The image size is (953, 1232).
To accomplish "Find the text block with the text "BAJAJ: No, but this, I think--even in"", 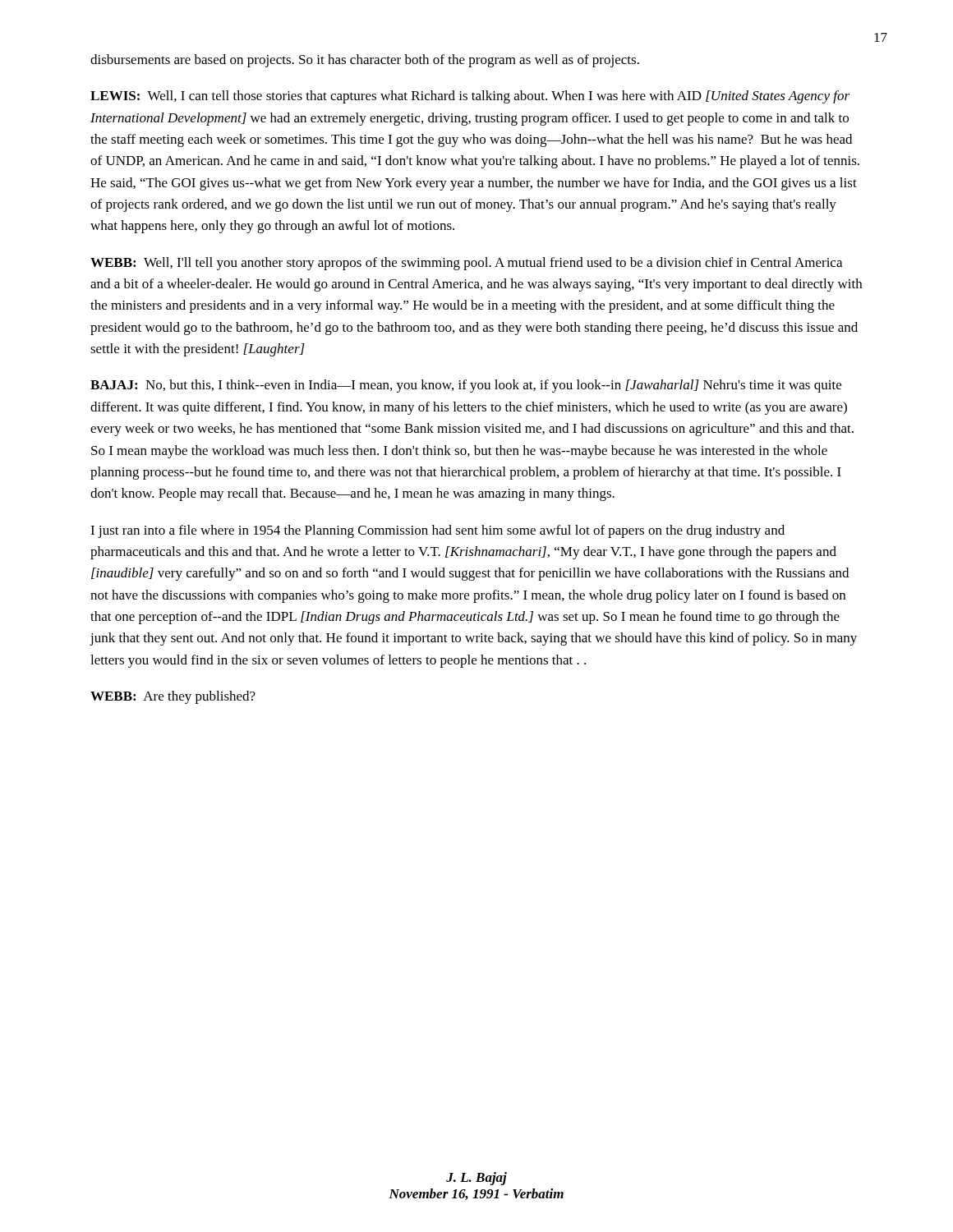I will click(472, 439).
